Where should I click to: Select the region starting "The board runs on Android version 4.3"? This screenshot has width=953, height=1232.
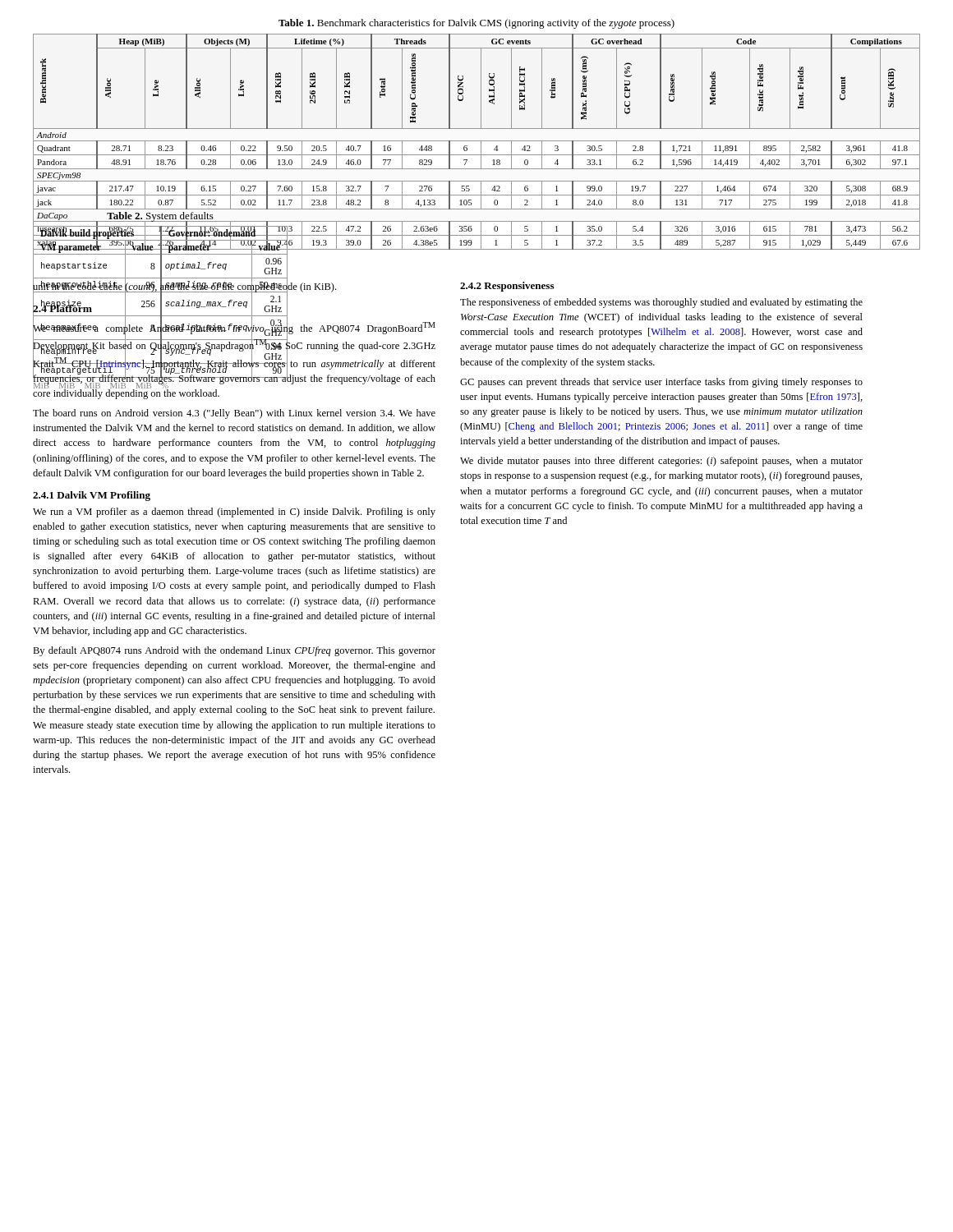[x=234, y=443]
